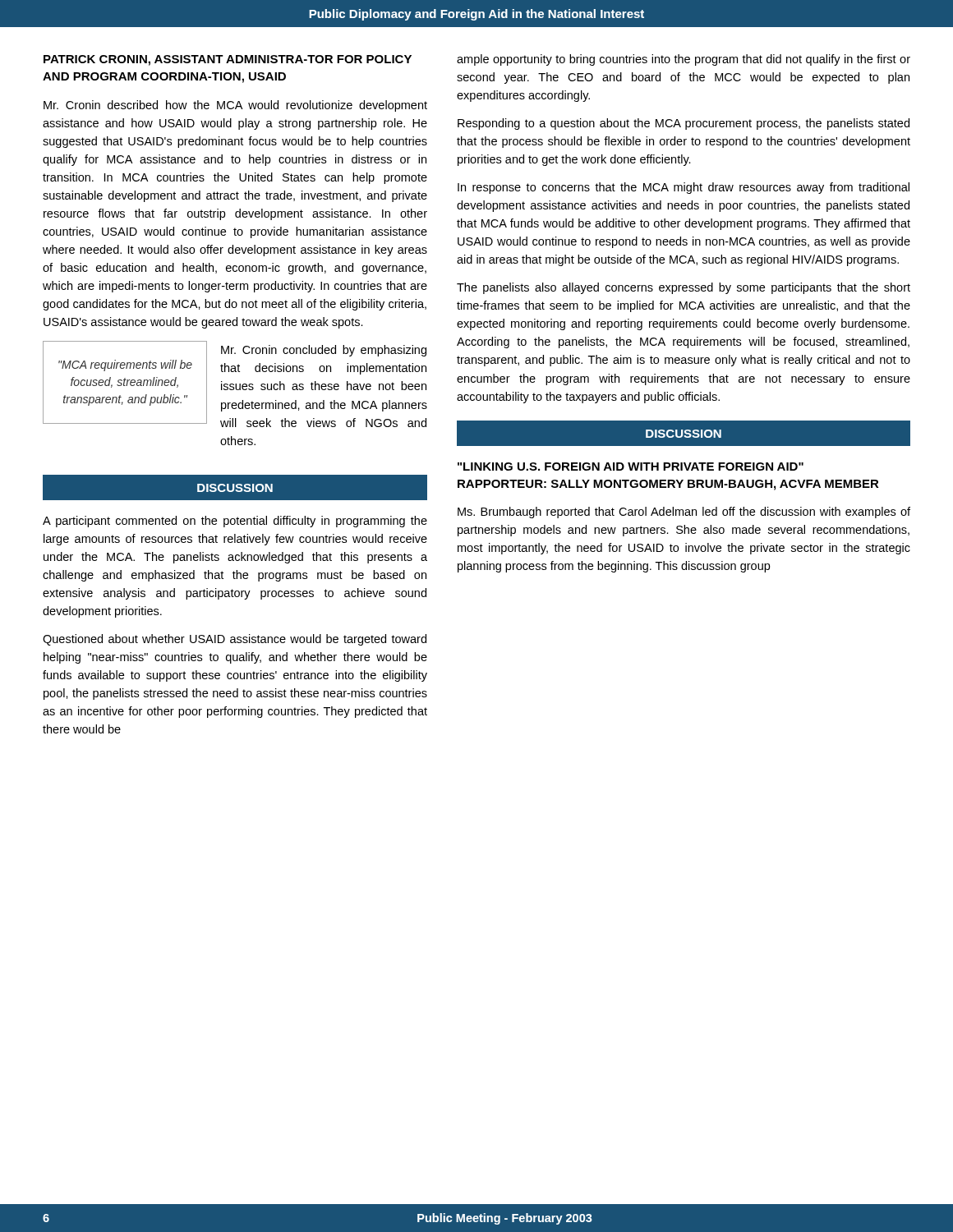Image resolution: width=953 pixels, height=1232 pixels.
Task: Click on the region starting ""LINKING U.S. FOREIGN AID WITH PRIVATE FOREIGN"
Action: [x=668, y=475]
